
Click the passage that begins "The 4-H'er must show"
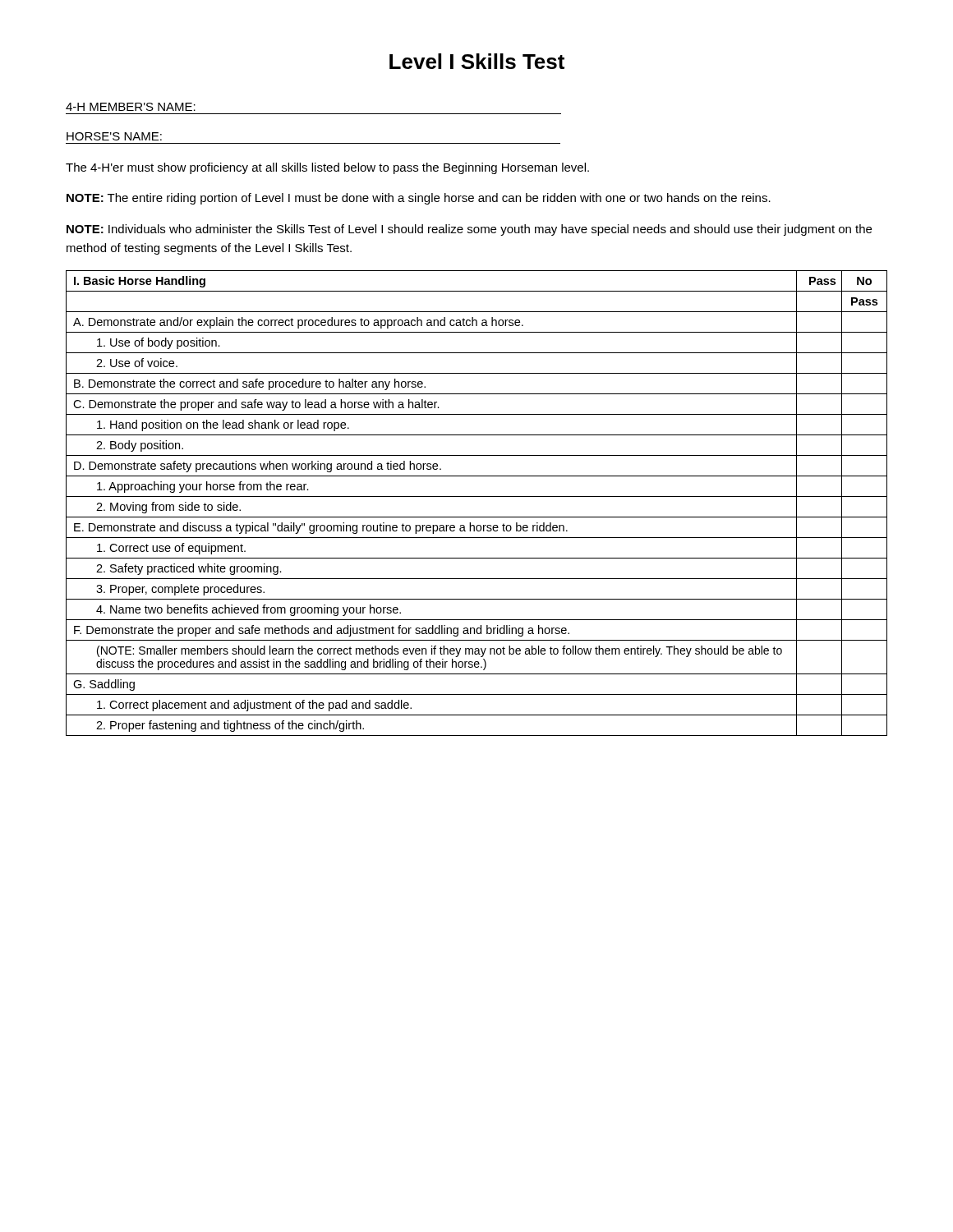328,167
